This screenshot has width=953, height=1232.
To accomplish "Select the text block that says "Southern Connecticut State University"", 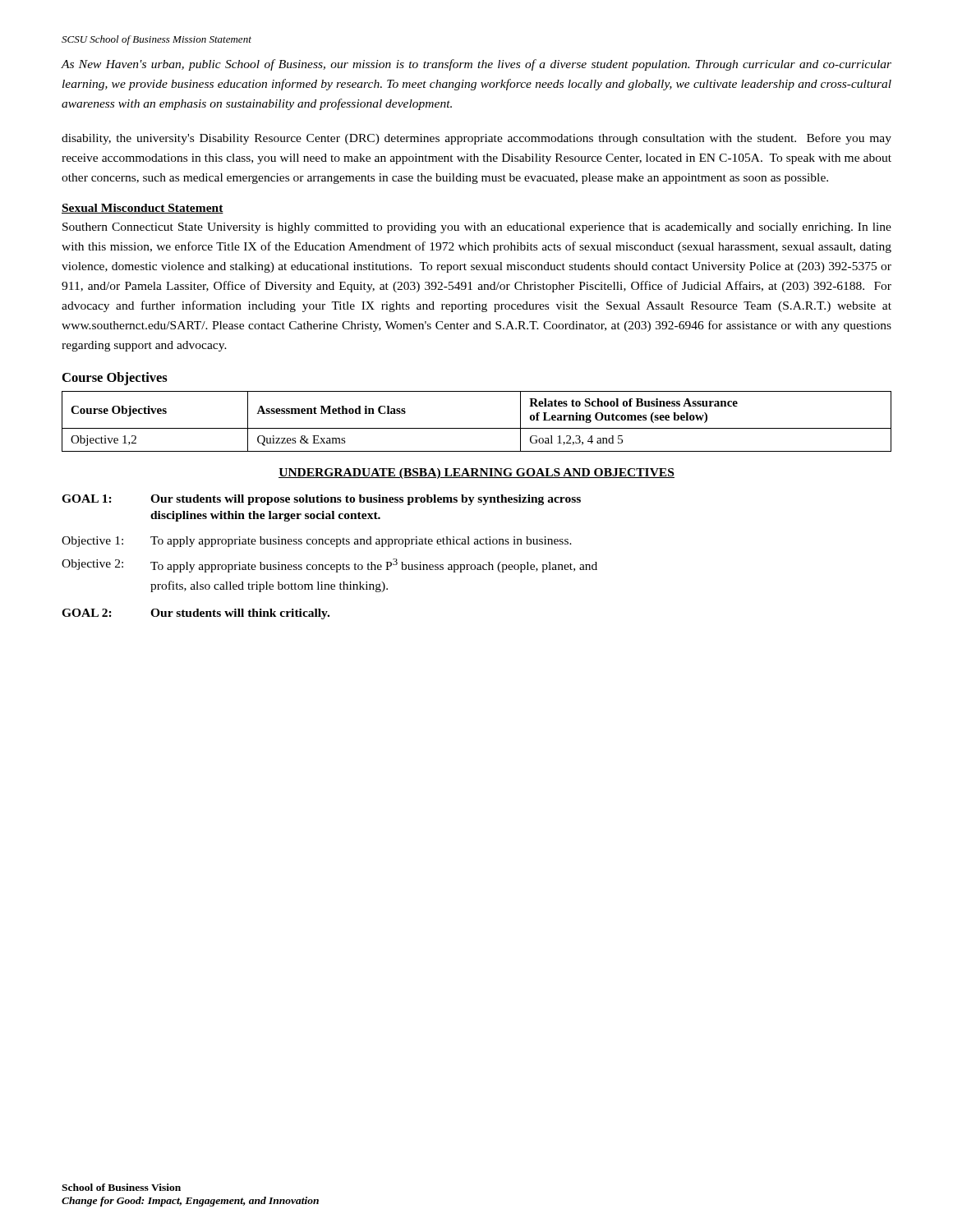I will click(x=476, y=286).
